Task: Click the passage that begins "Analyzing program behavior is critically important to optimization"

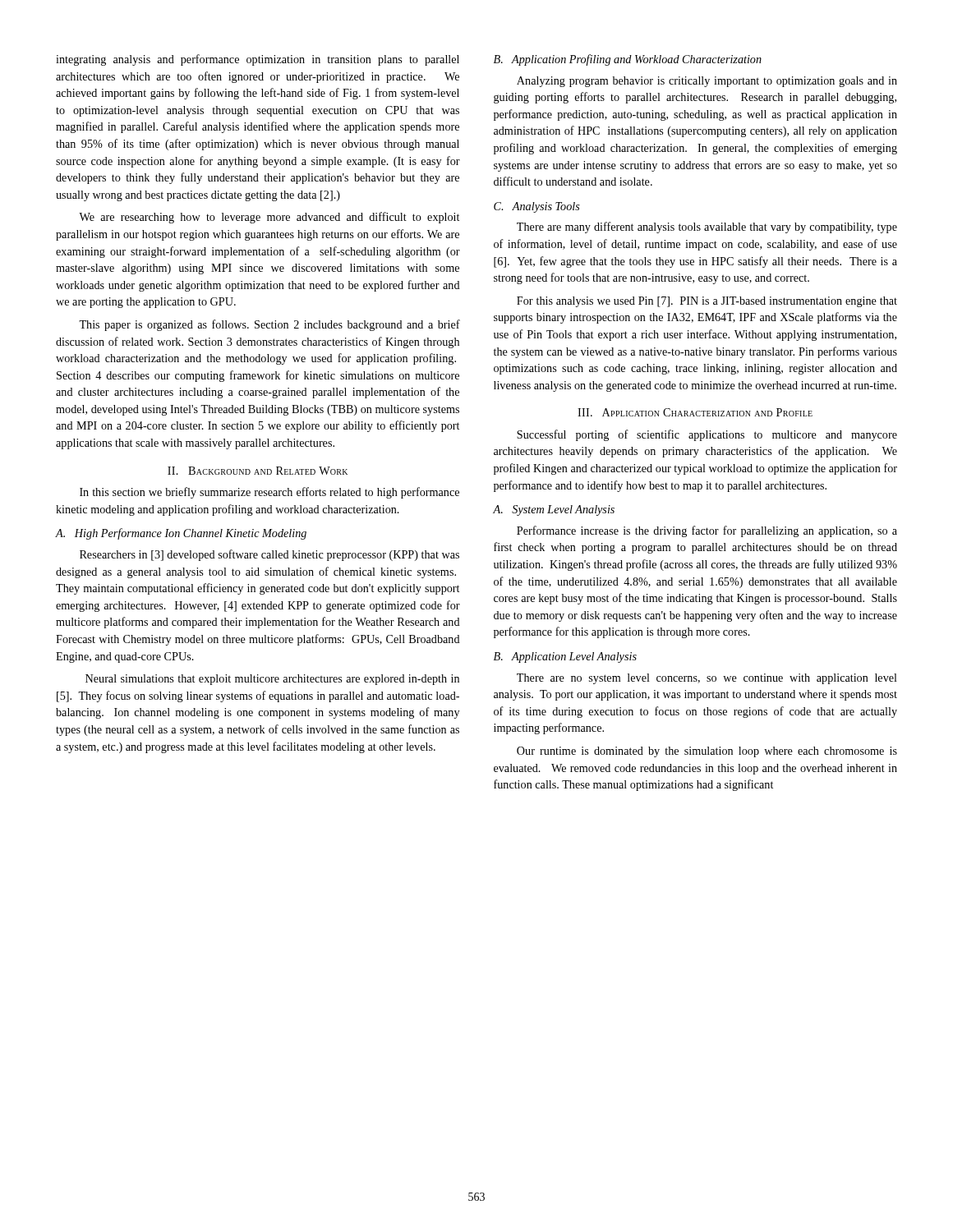Action: click(695, 131)
